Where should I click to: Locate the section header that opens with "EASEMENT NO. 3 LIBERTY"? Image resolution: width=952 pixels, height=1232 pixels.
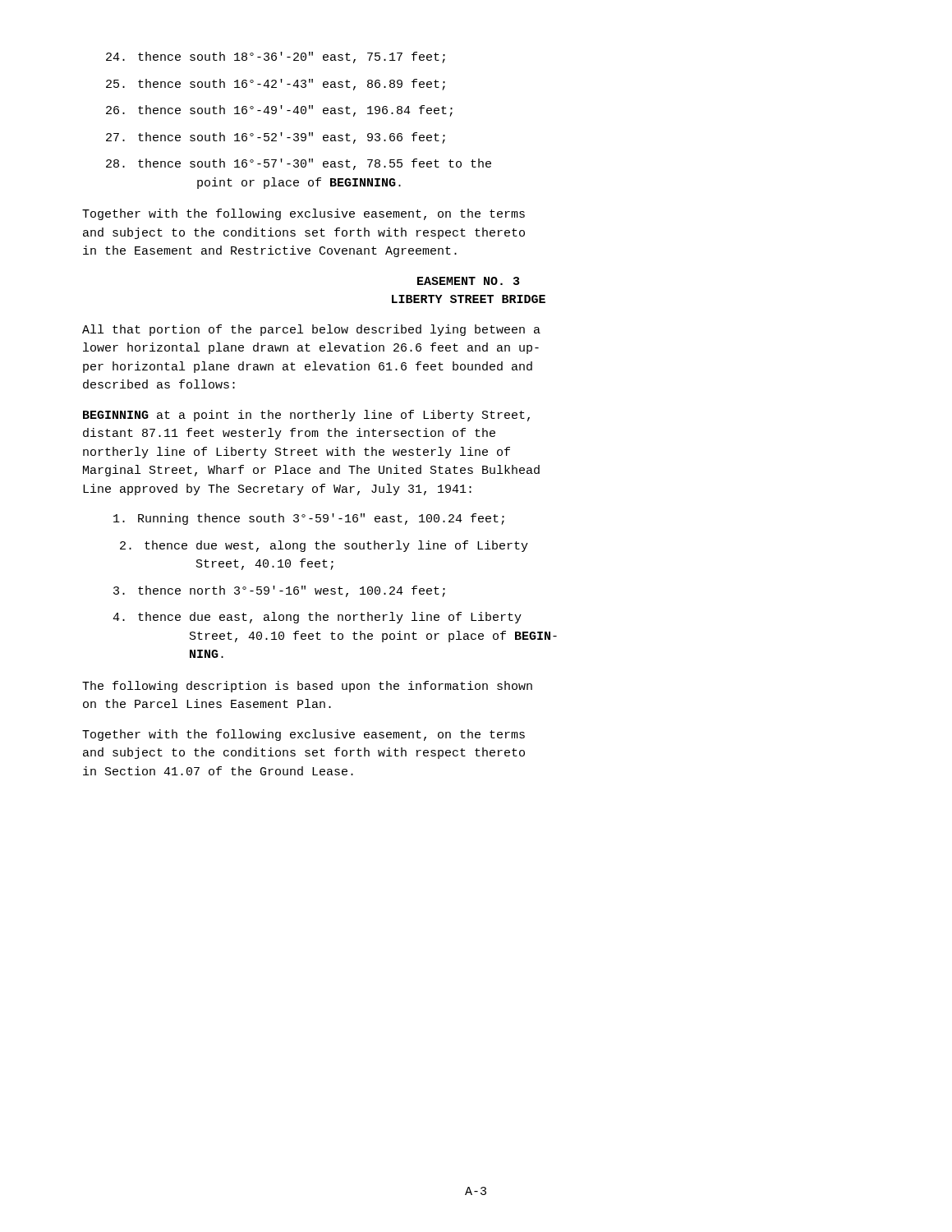click(468, 291)
